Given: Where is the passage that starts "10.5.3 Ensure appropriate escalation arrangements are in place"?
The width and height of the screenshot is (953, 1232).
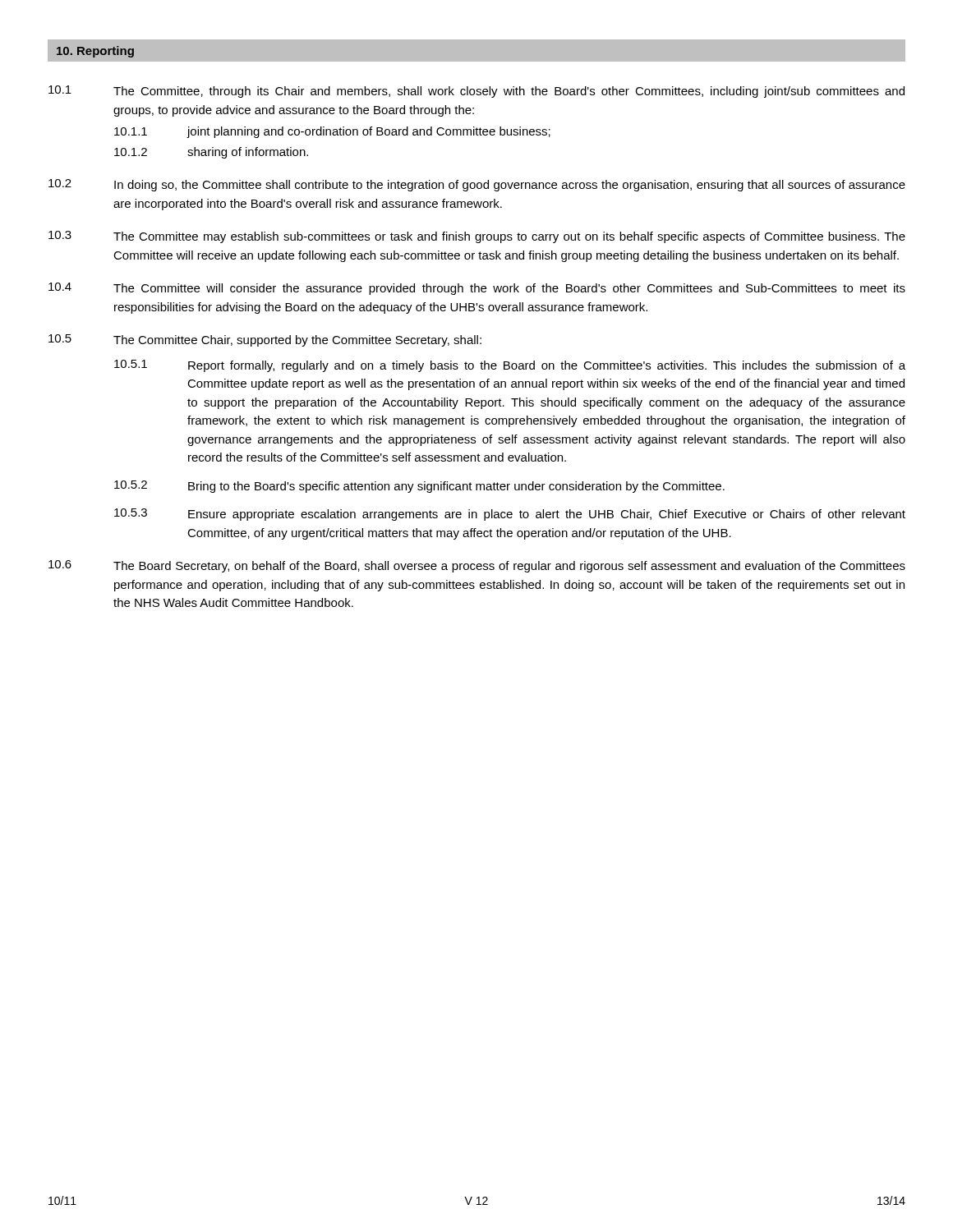Looking at the screenshot, I should click(x=509, y=524).
